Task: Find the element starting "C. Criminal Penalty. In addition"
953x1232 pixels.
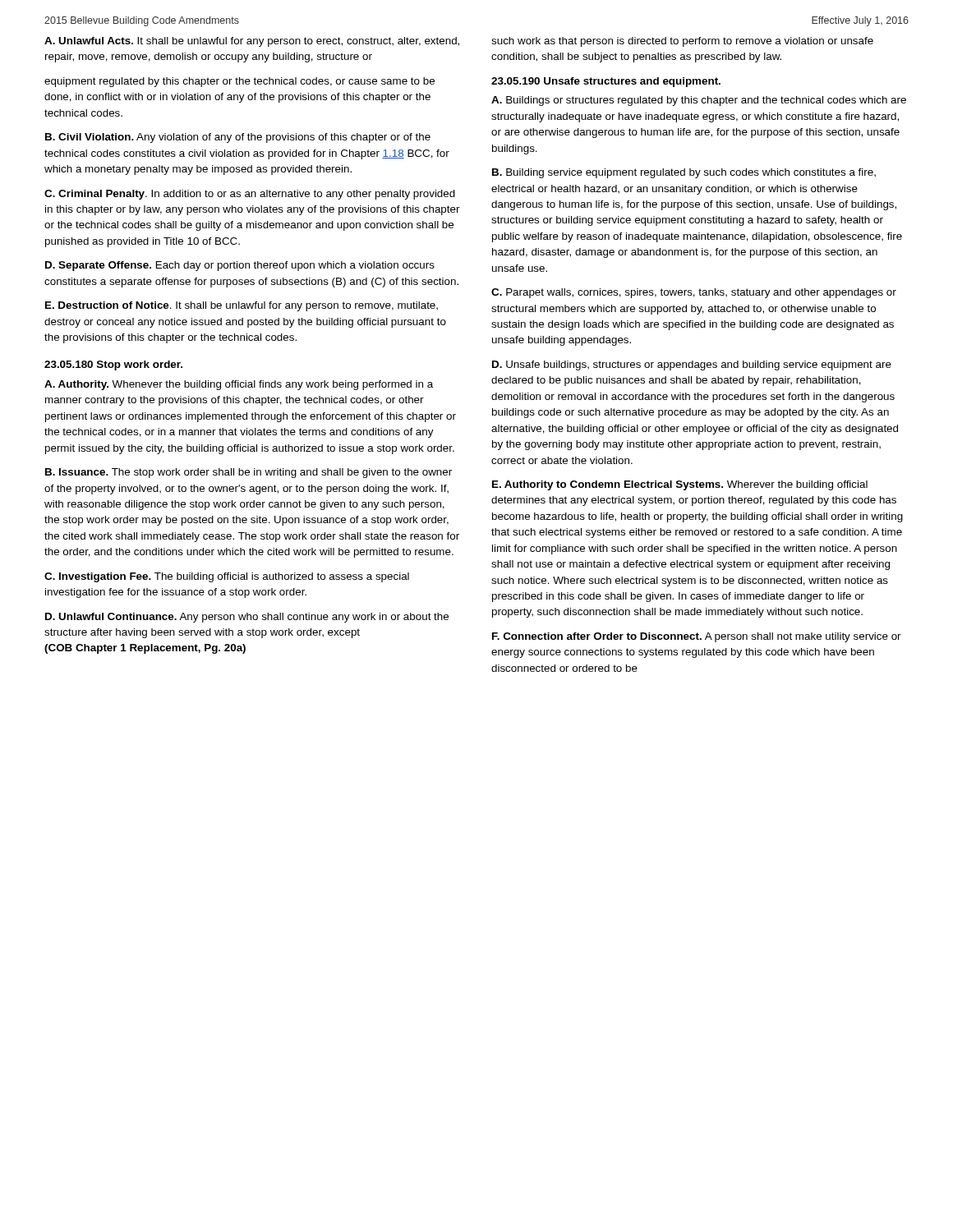Action: [x=253, y=217]
